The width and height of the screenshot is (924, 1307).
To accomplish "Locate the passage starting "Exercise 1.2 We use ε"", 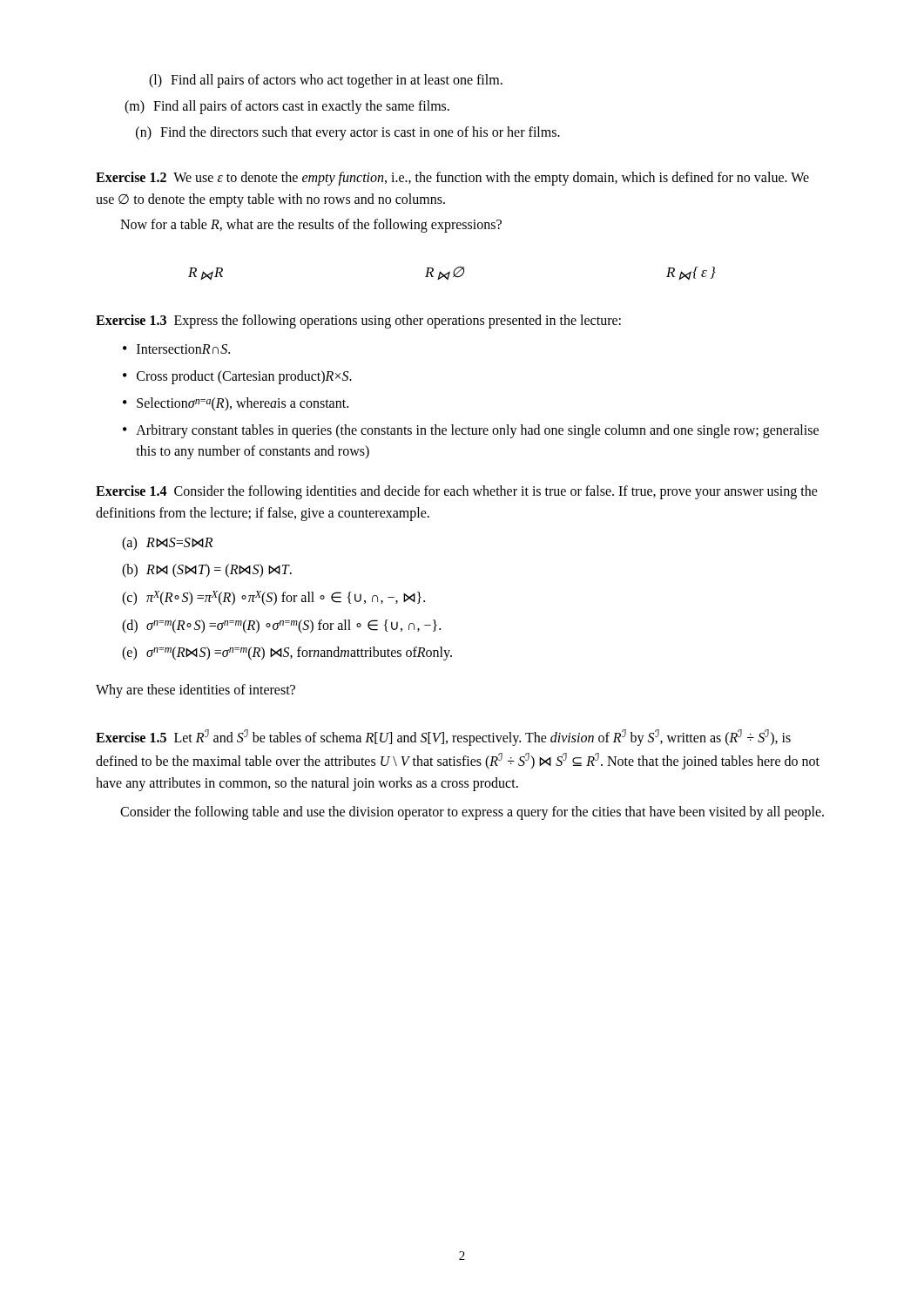I will point(452,179).
